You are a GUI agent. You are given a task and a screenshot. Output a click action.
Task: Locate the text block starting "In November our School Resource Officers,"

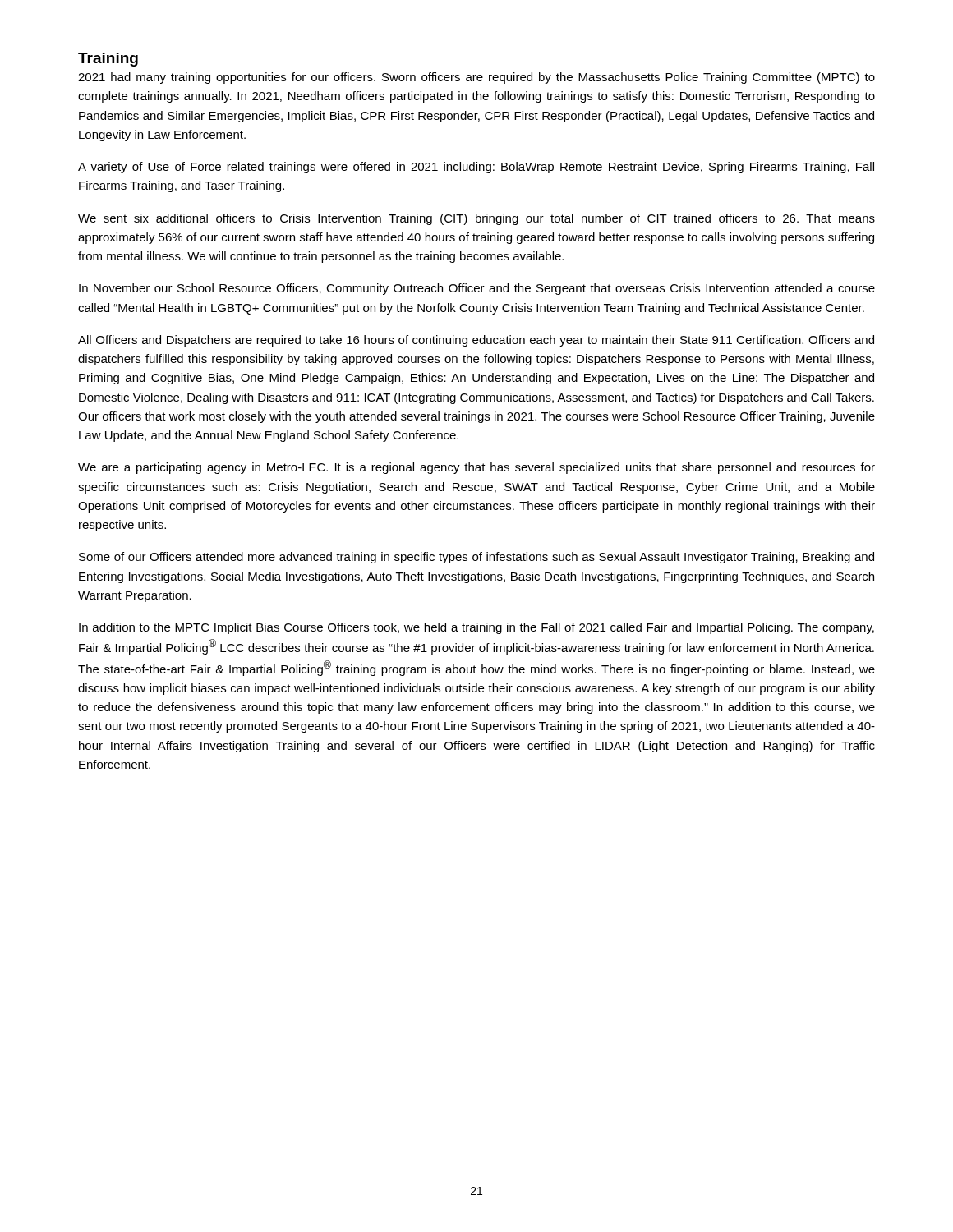(x=476, y=298)
